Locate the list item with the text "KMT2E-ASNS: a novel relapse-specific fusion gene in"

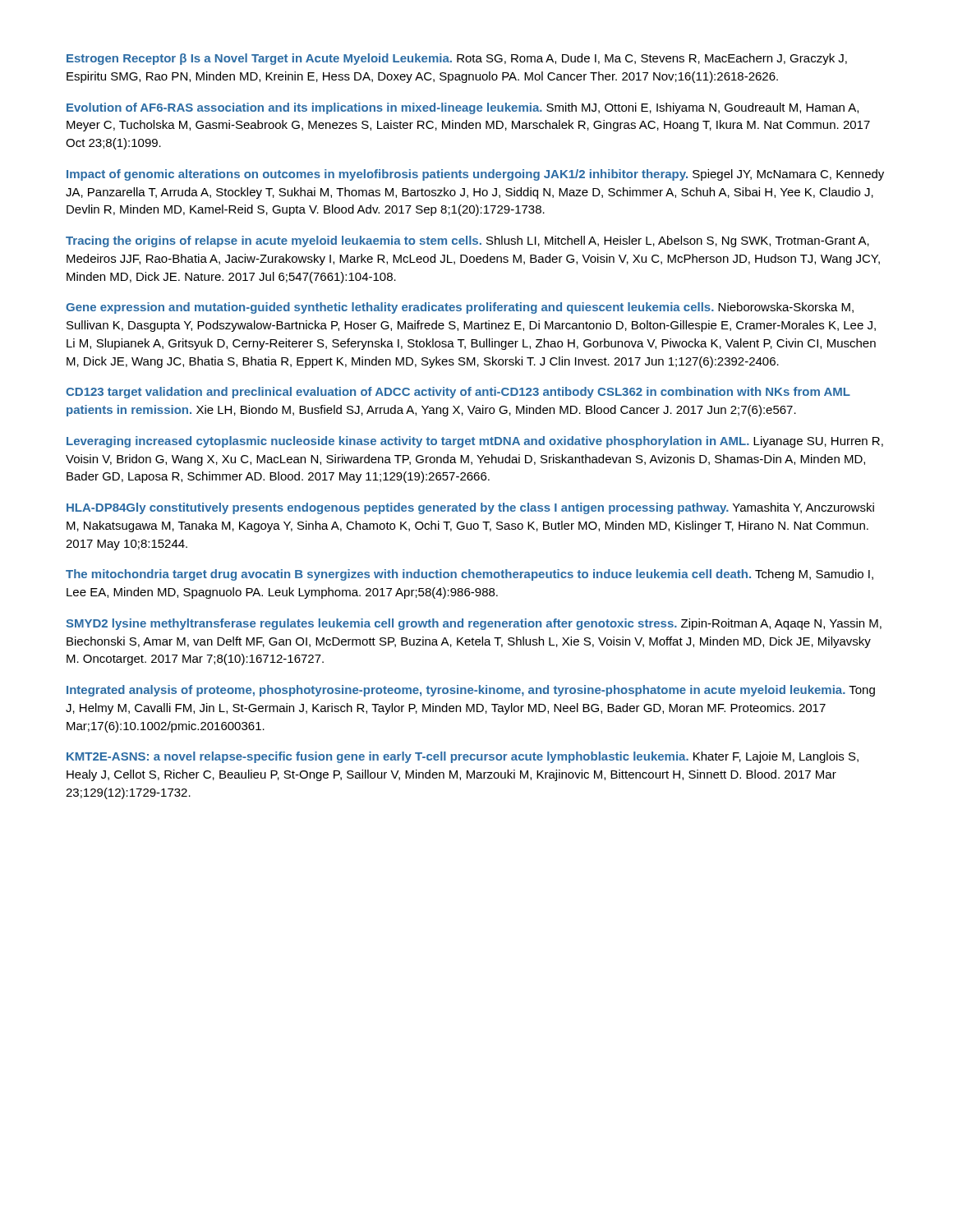[463, 774]
